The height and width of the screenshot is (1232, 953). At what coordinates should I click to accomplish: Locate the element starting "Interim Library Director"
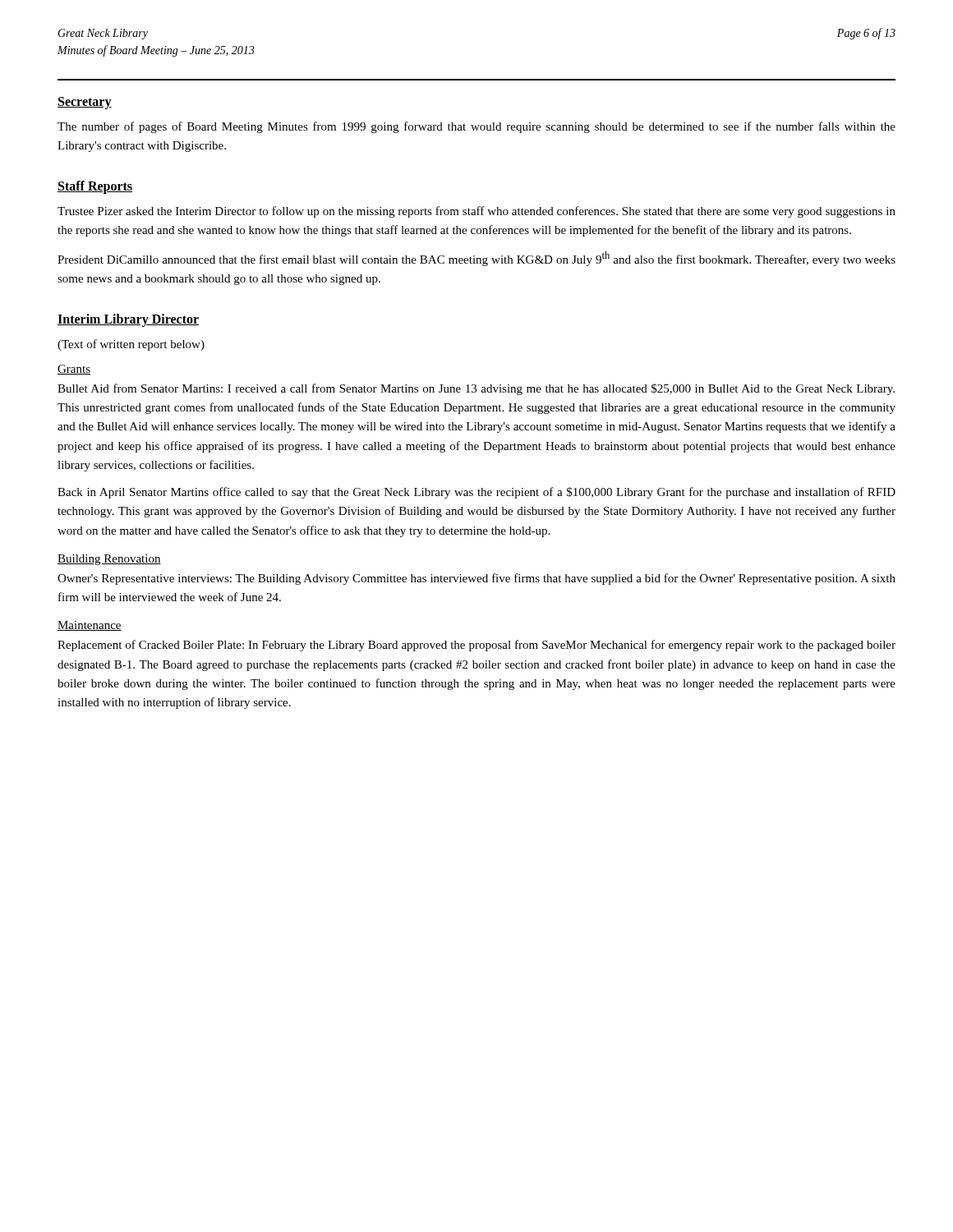pos(128,319)
